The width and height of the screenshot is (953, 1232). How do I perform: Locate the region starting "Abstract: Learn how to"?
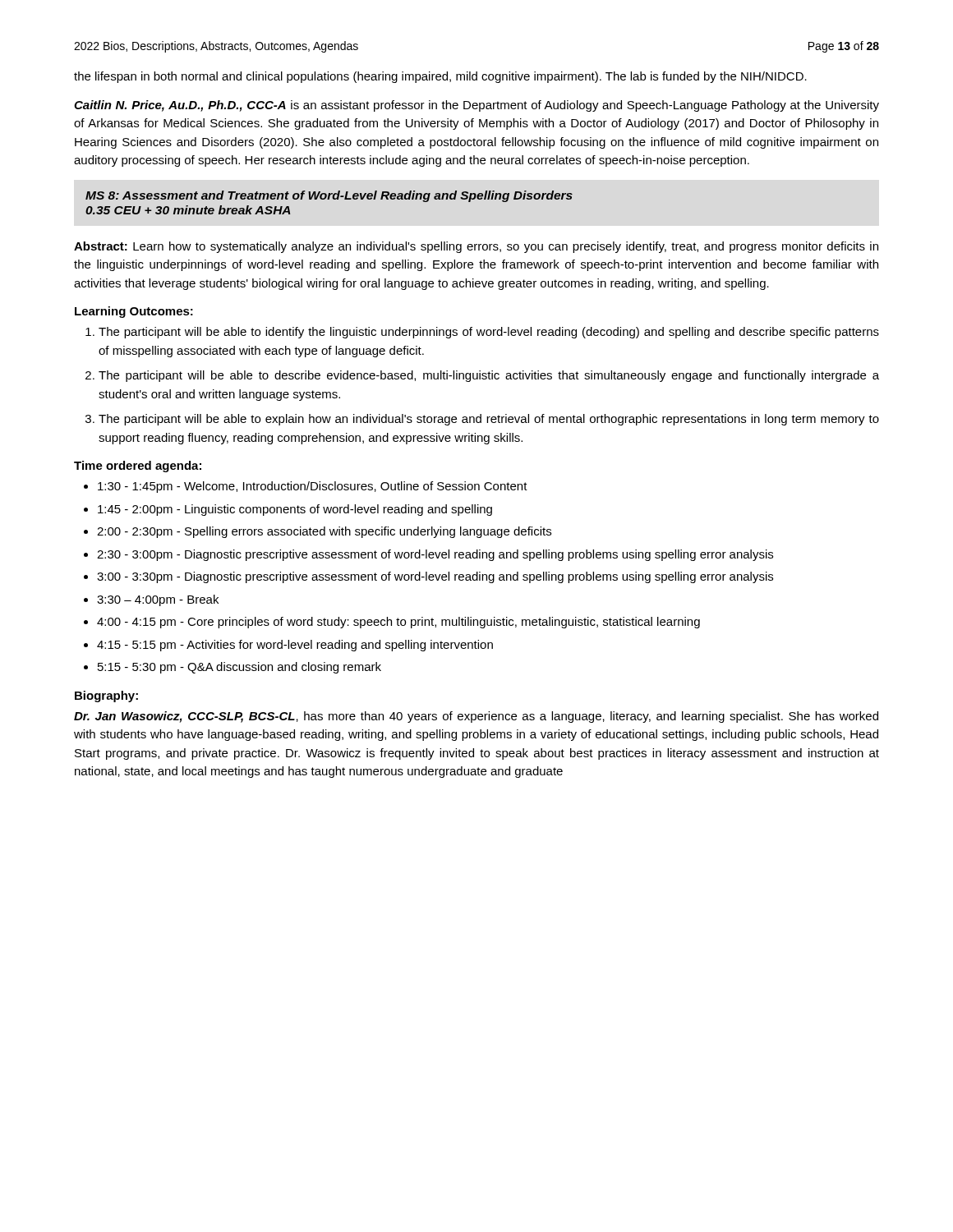(476, 264)
